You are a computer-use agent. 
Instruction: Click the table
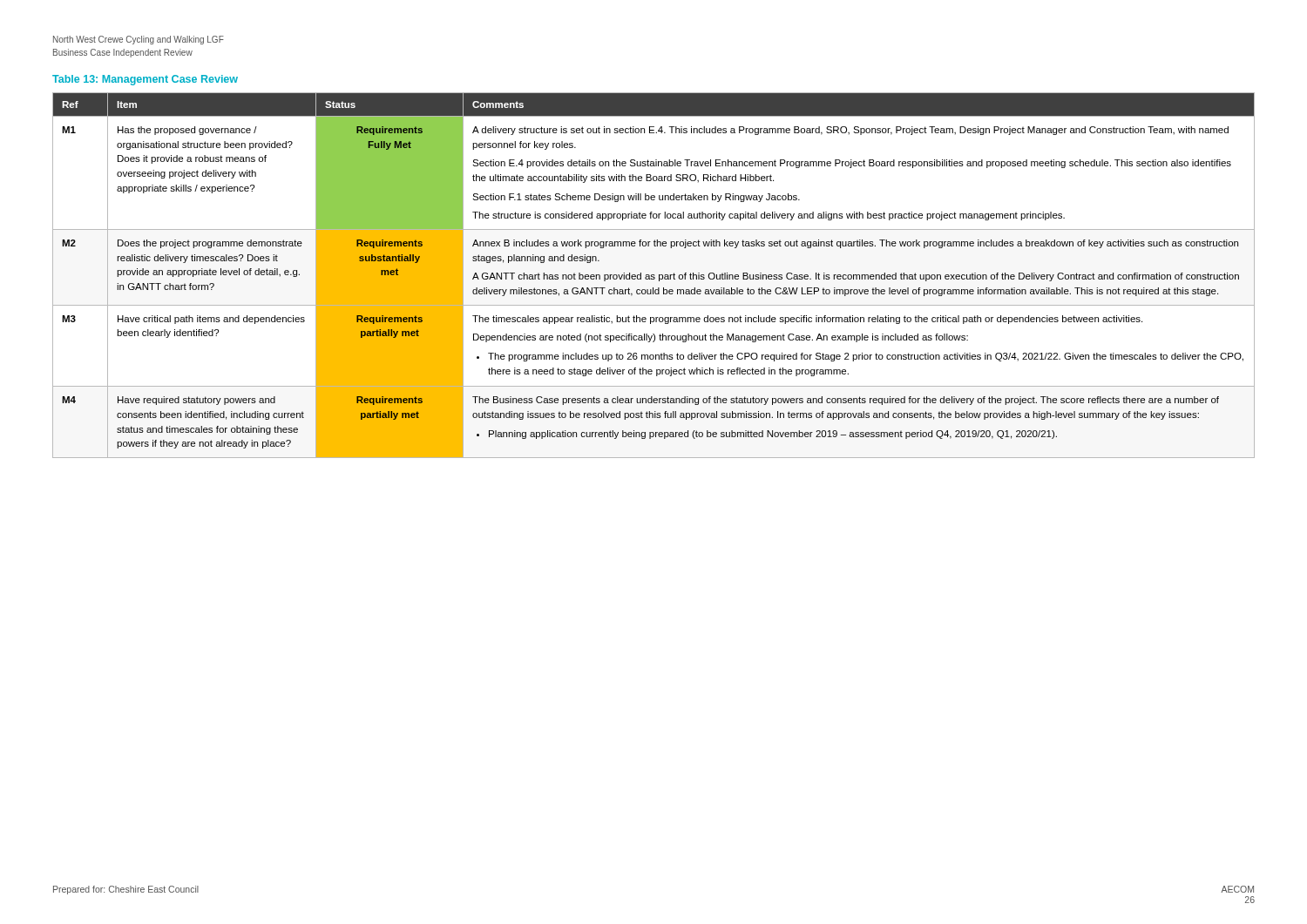[x=654, y=275]
